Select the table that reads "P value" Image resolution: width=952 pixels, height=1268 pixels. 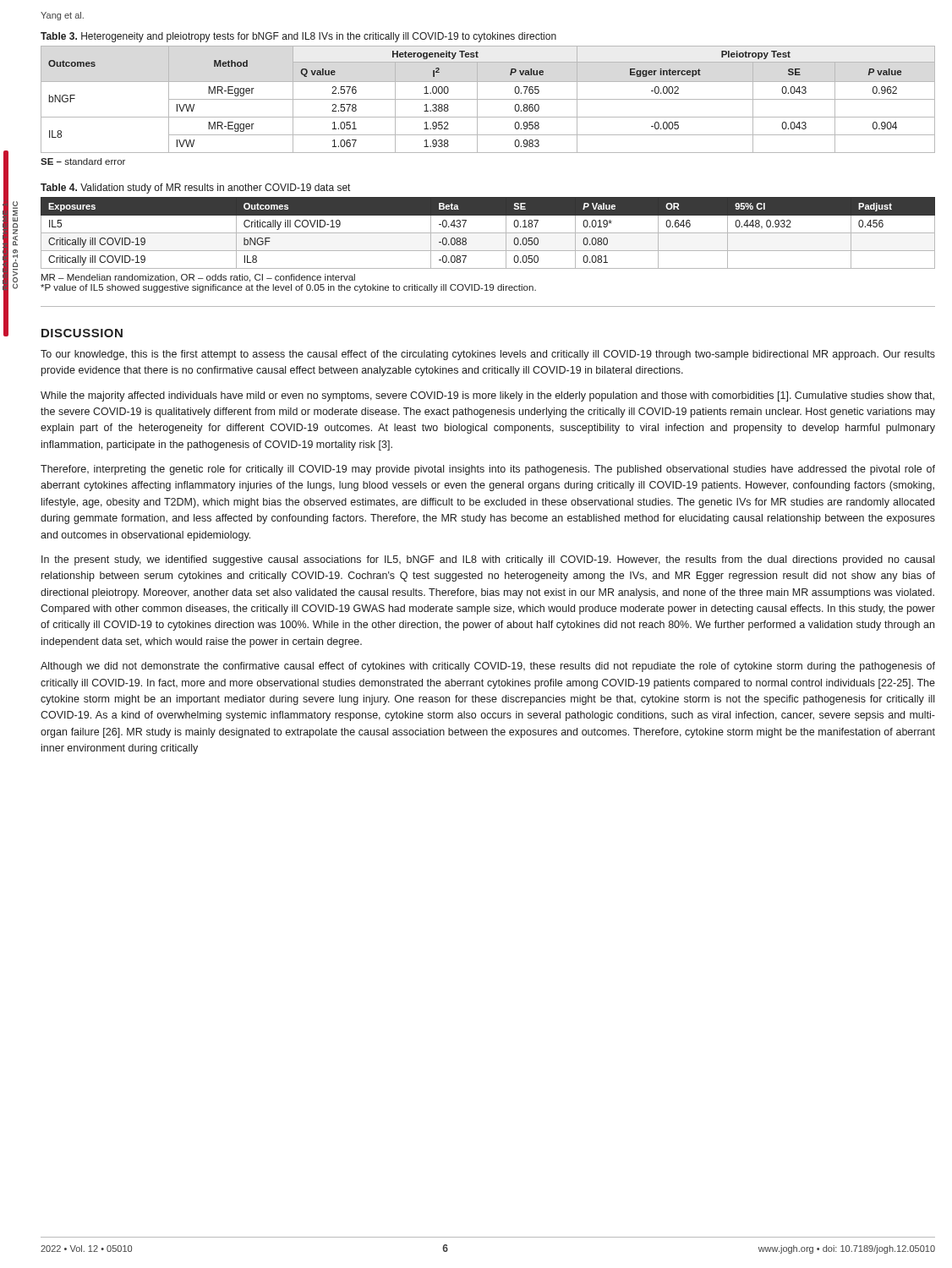(x=488, y=99)
